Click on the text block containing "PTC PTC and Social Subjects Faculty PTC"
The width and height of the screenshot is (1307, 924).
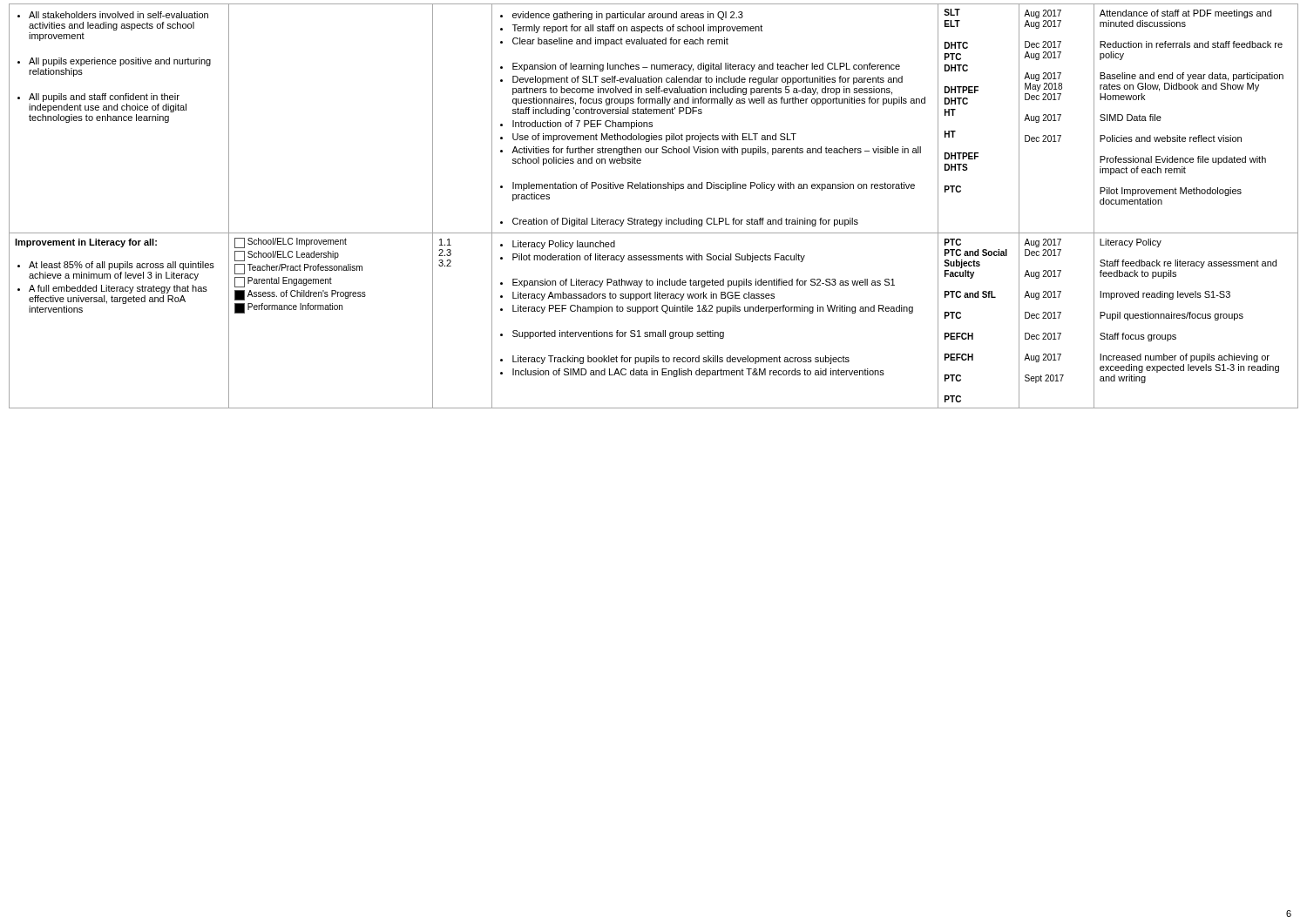click(953, 242)
